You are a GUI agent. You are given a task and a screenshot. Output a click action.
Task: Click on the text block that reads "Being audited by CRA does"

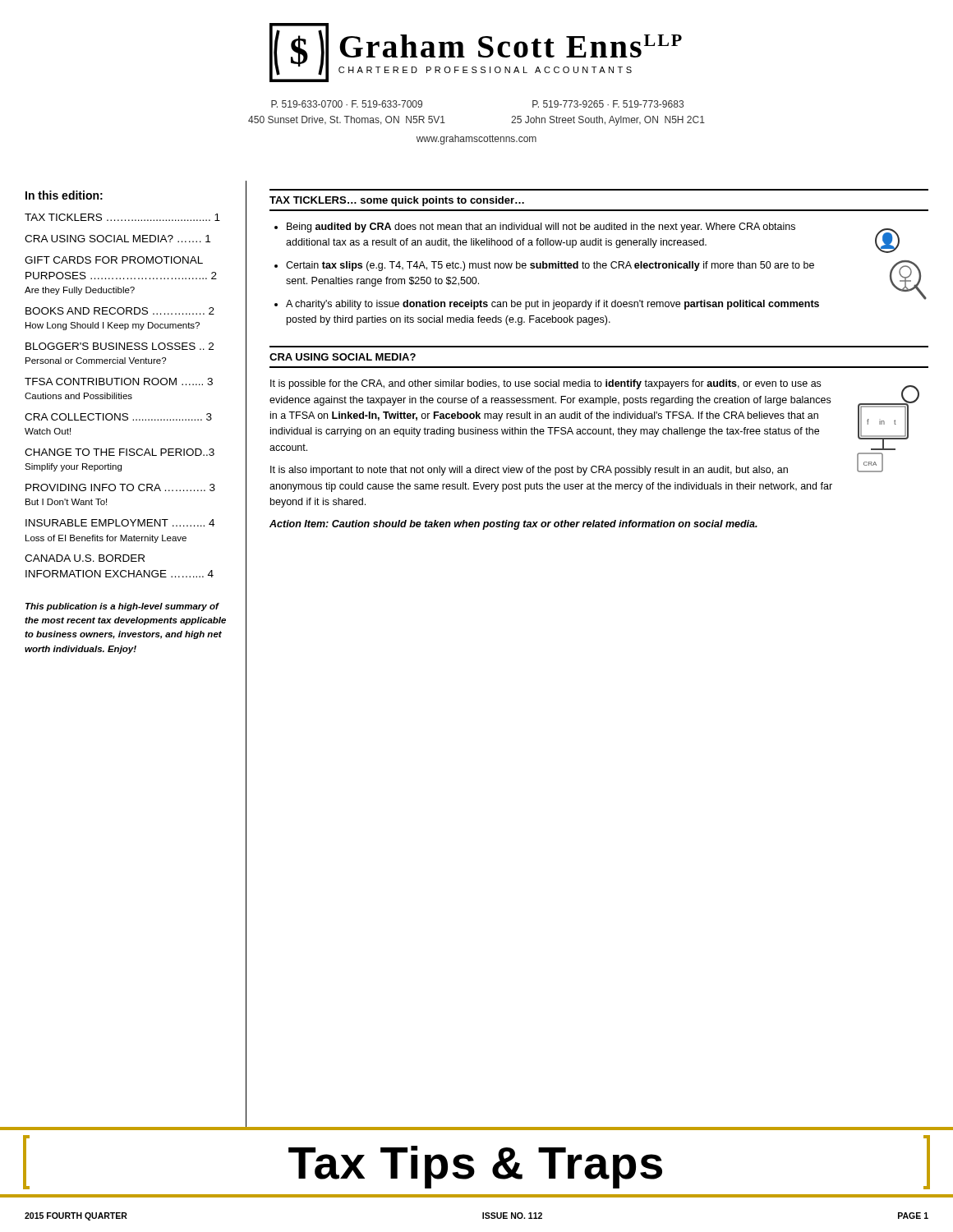(x=561, y=274)
